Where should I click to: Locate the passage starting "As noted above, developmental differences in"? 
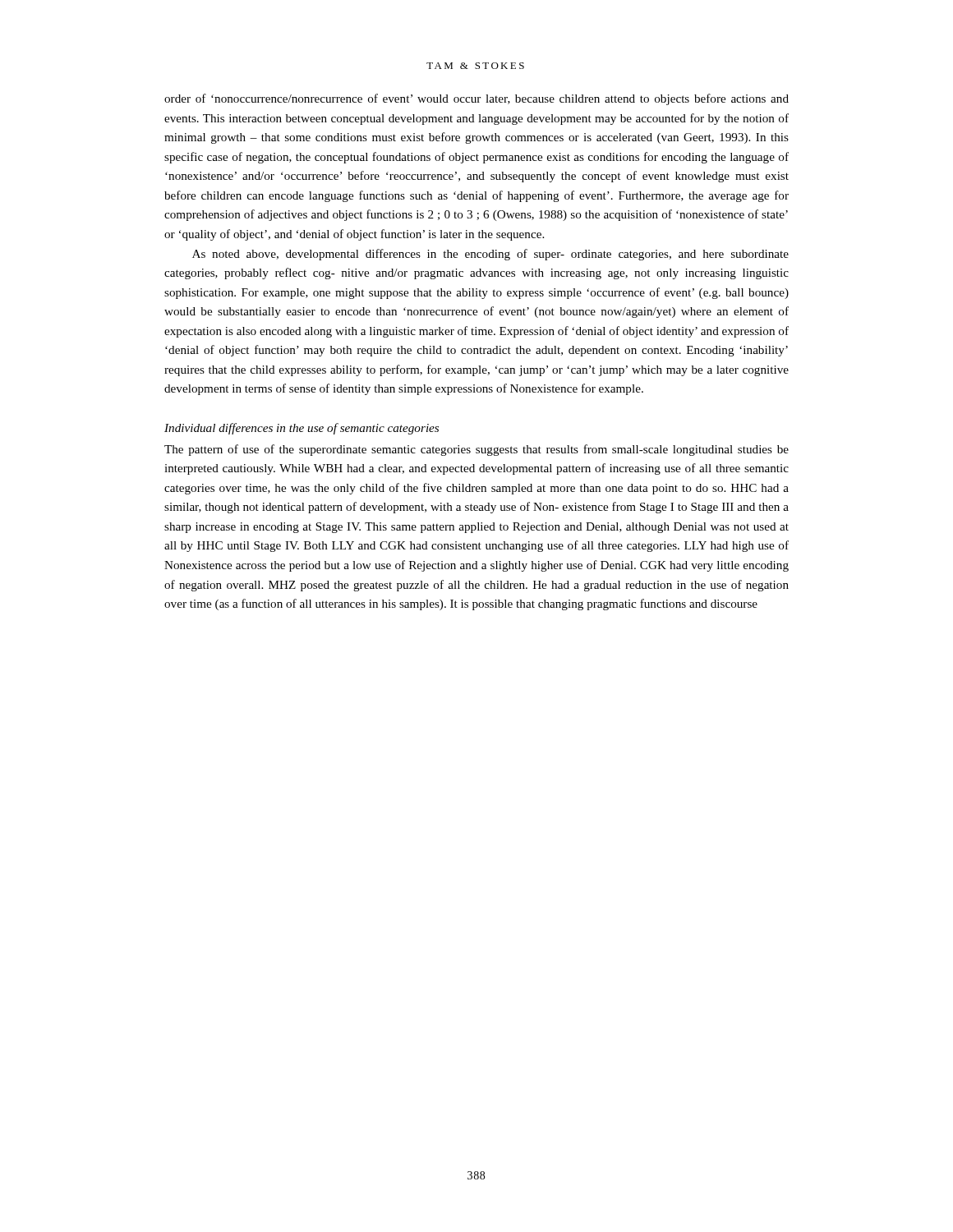coord(476,321)
